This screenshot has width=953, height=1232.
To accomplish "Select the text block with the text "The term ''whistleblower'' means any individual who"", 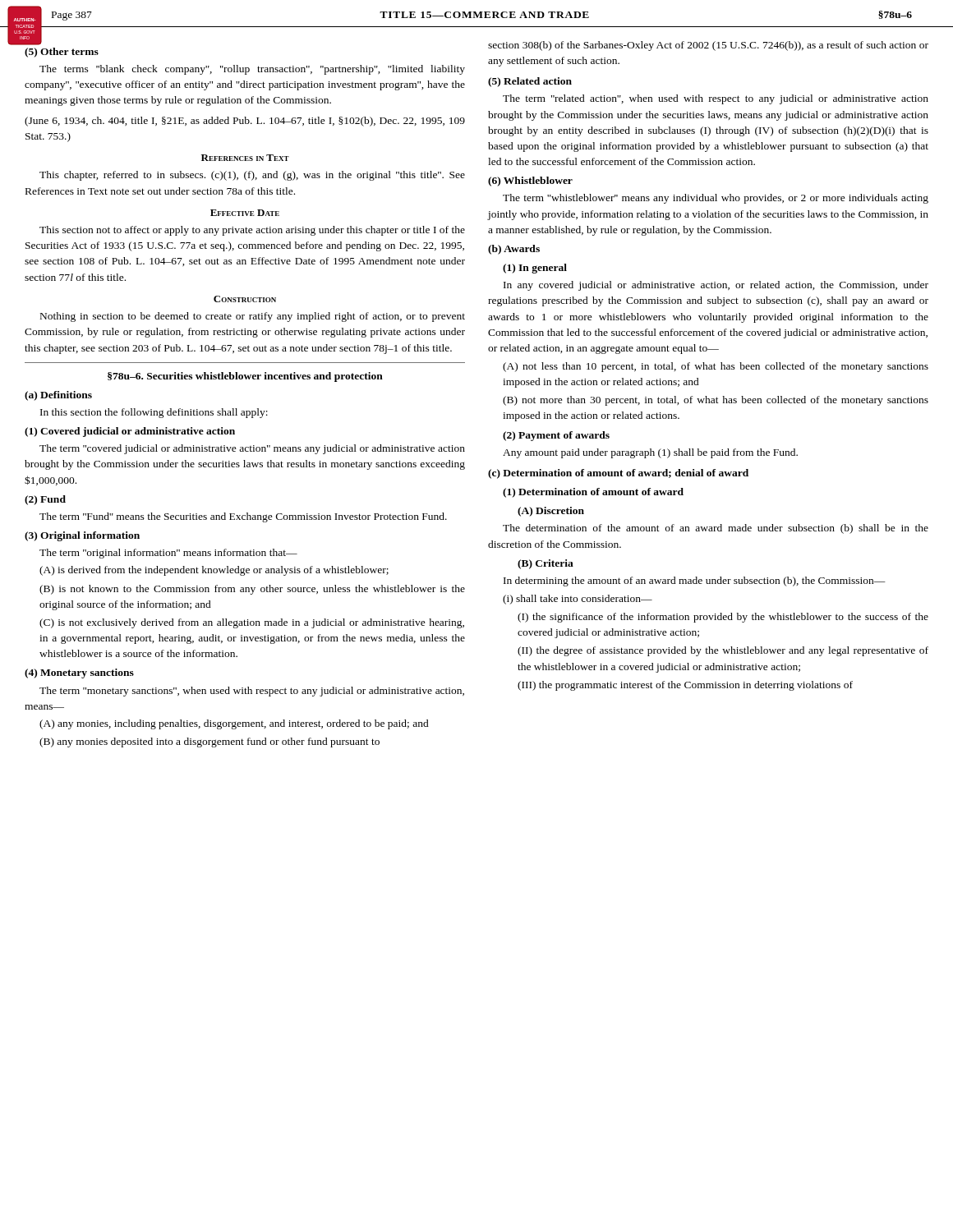I will click(x=708, y=214).
